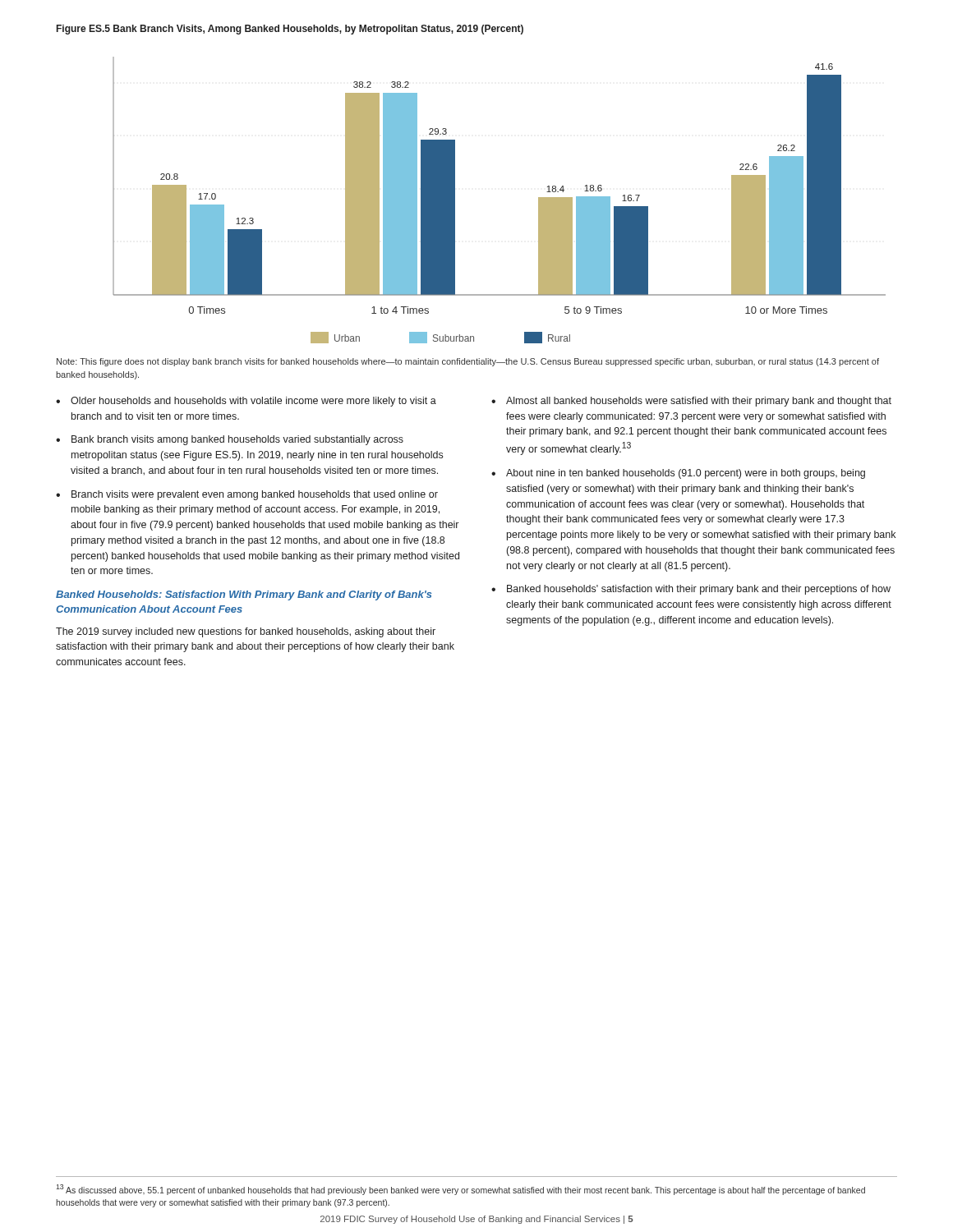The width and height of the screenshot is (953, 1232).
Task: Point to the block beginning "• Almost all banked households were satisfied"
Action: [694, 425]
